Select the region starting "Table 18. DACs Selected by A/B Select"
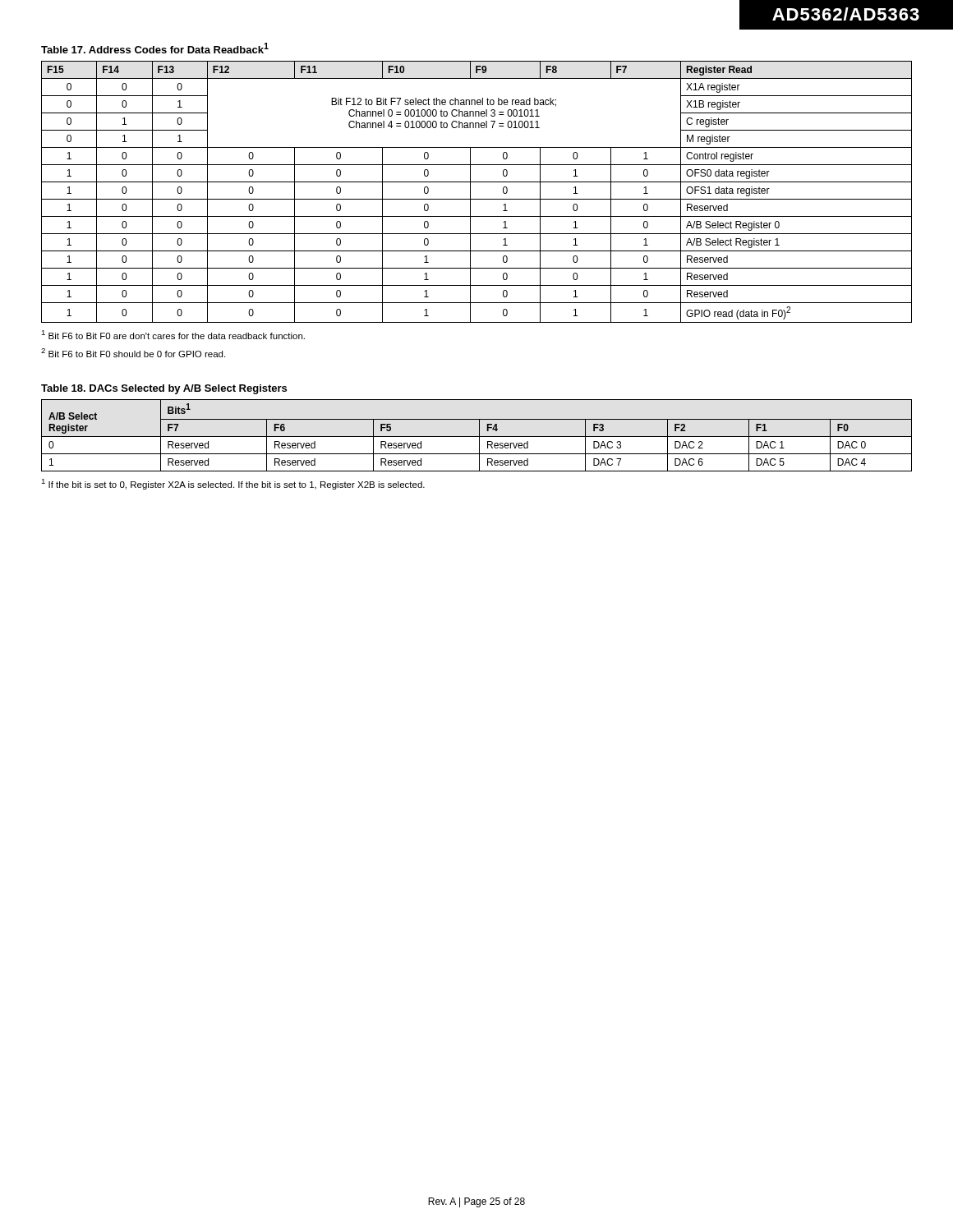Viewport: 953px width, 1232px height. click(x=164, y=388)
